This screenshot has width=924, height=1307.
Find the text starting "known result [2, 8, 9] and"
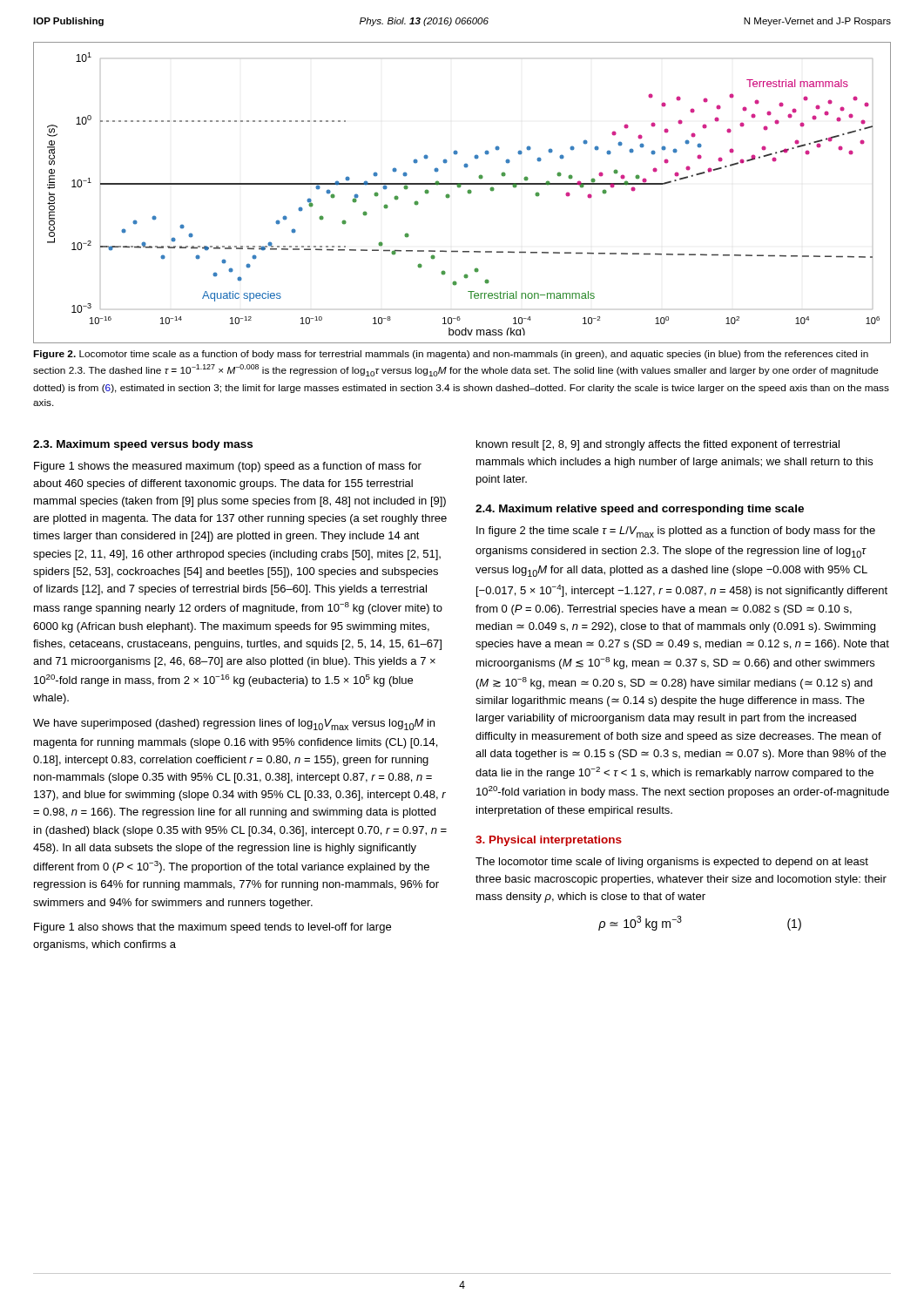(683, 462)
